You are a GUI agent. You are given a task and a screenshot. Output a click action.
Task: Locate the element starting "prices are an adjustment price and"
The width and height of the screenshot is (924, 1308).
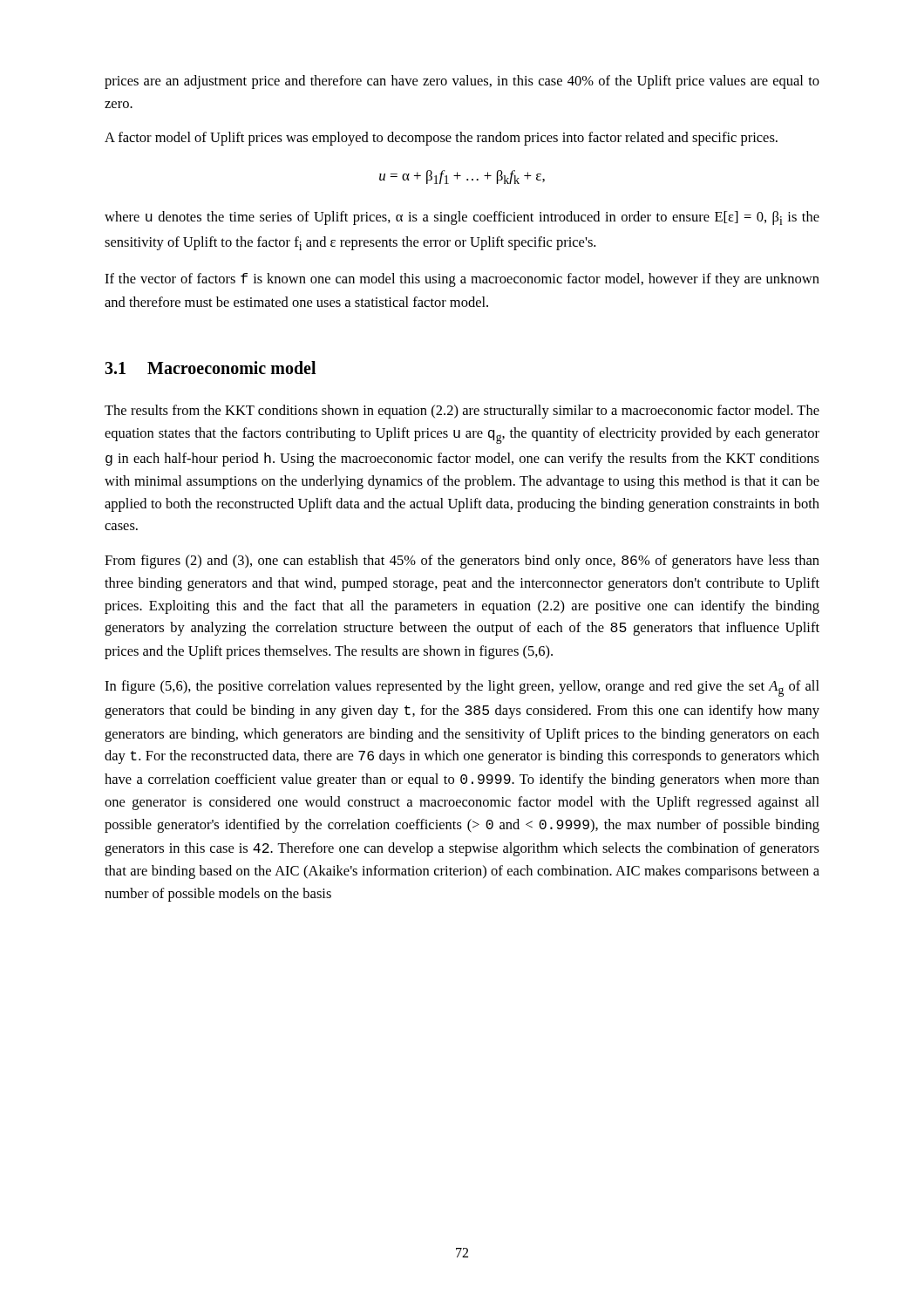[462, 92]
